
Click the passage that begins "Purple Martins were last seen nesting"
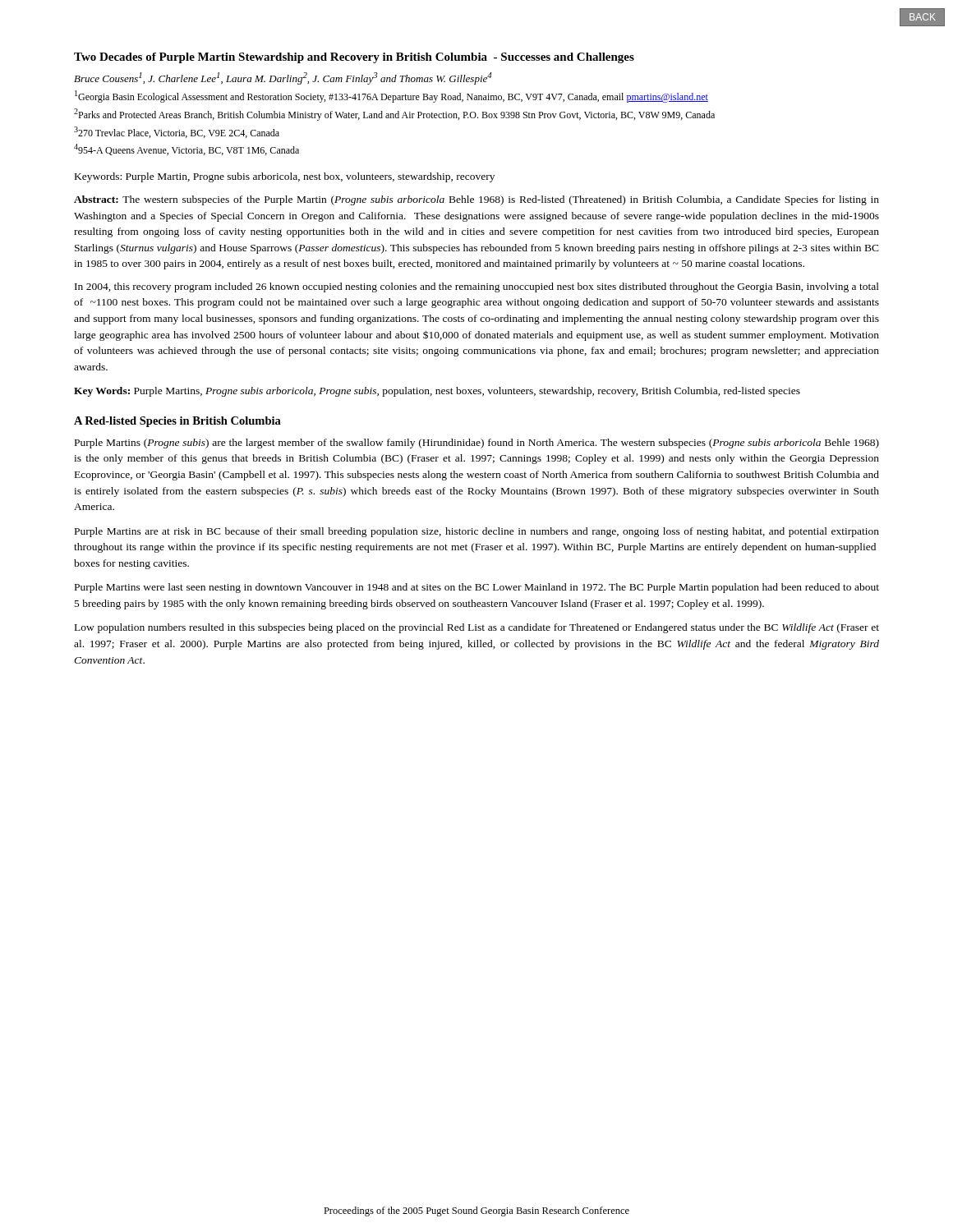[x=476, y=595]
